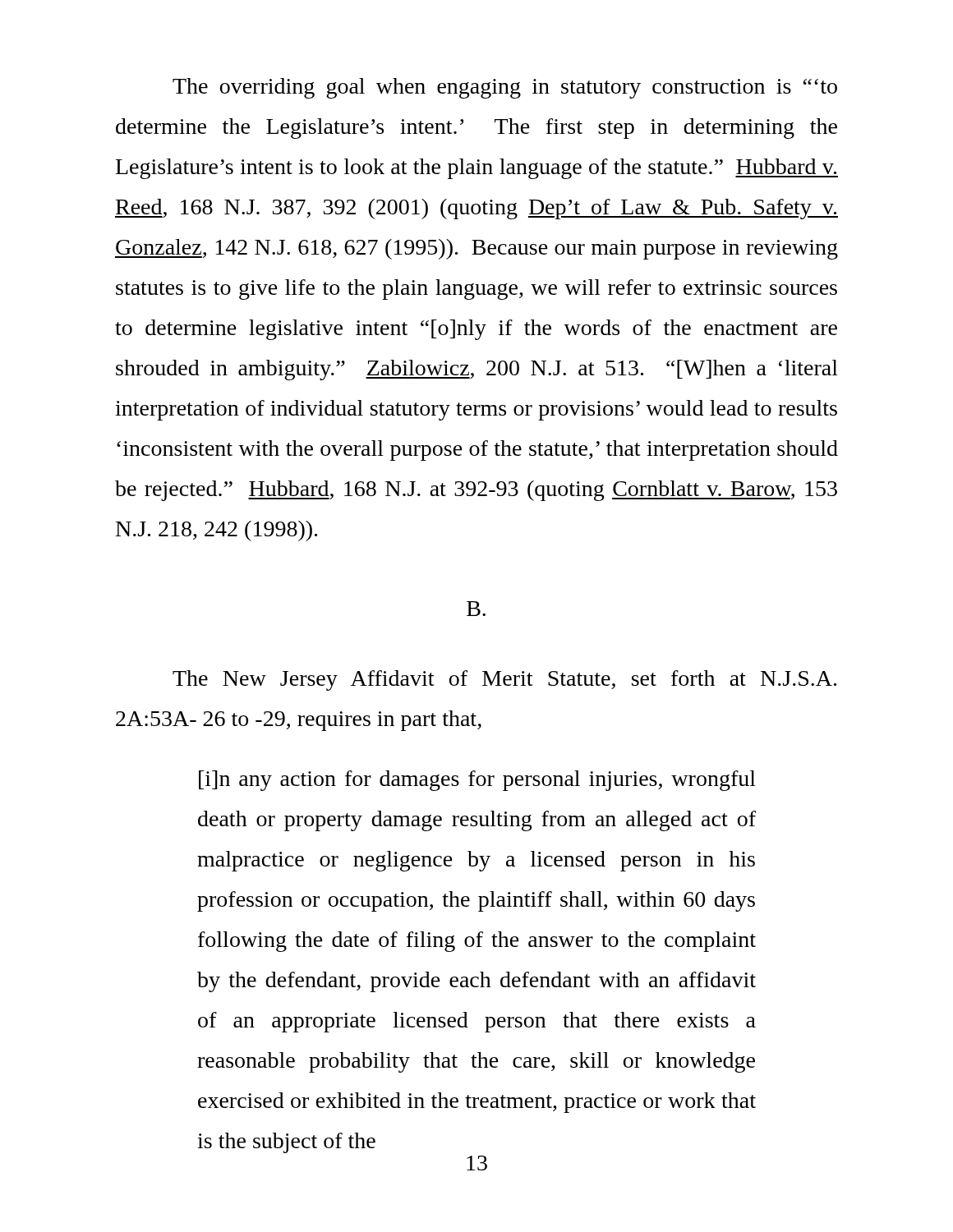Select the text block that says "The New Jersey Affidavit of Merit Statute,"

point(504,680)
